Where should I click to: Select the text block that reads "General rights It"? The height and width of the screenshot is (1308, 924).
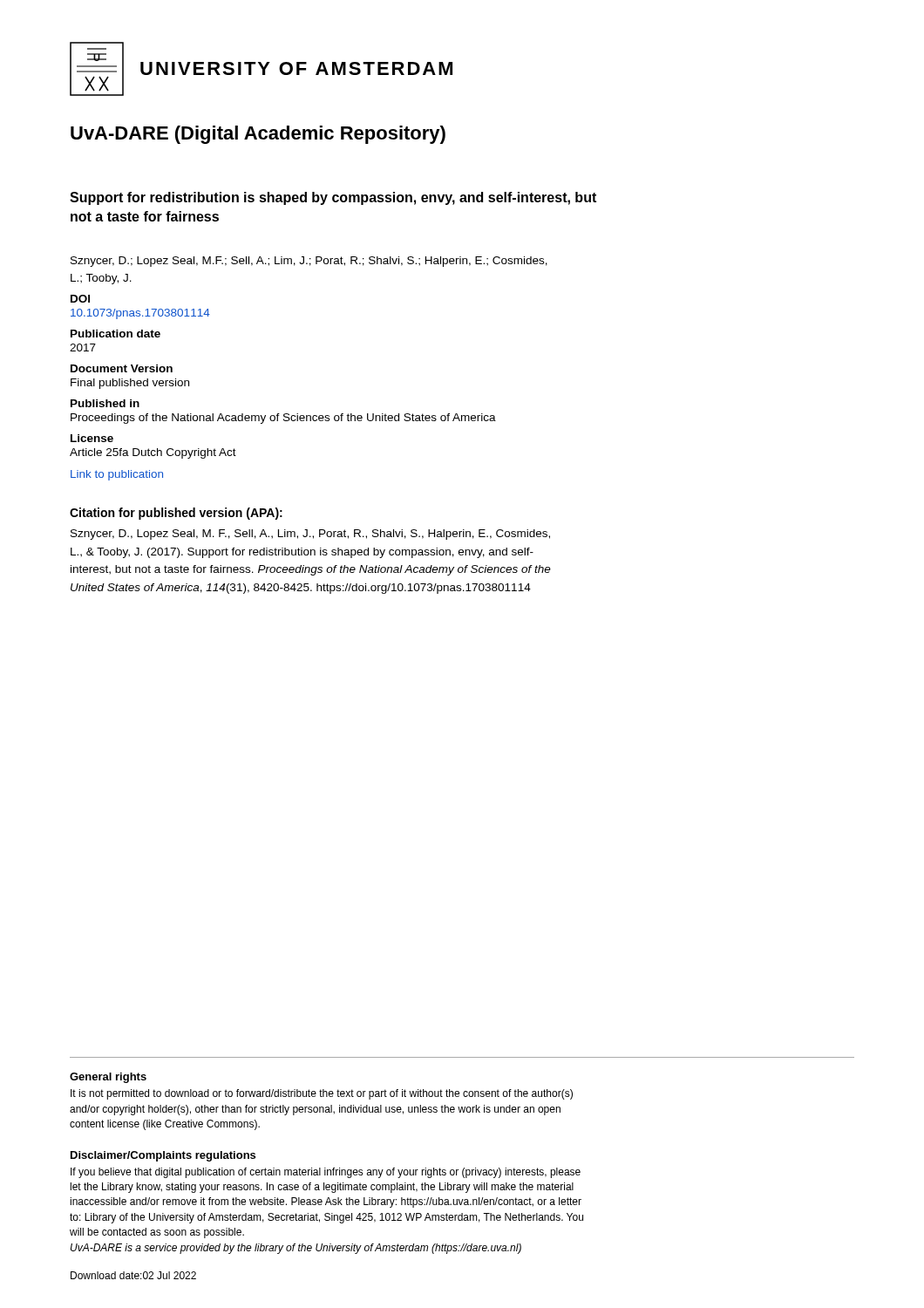(462, 1101)
